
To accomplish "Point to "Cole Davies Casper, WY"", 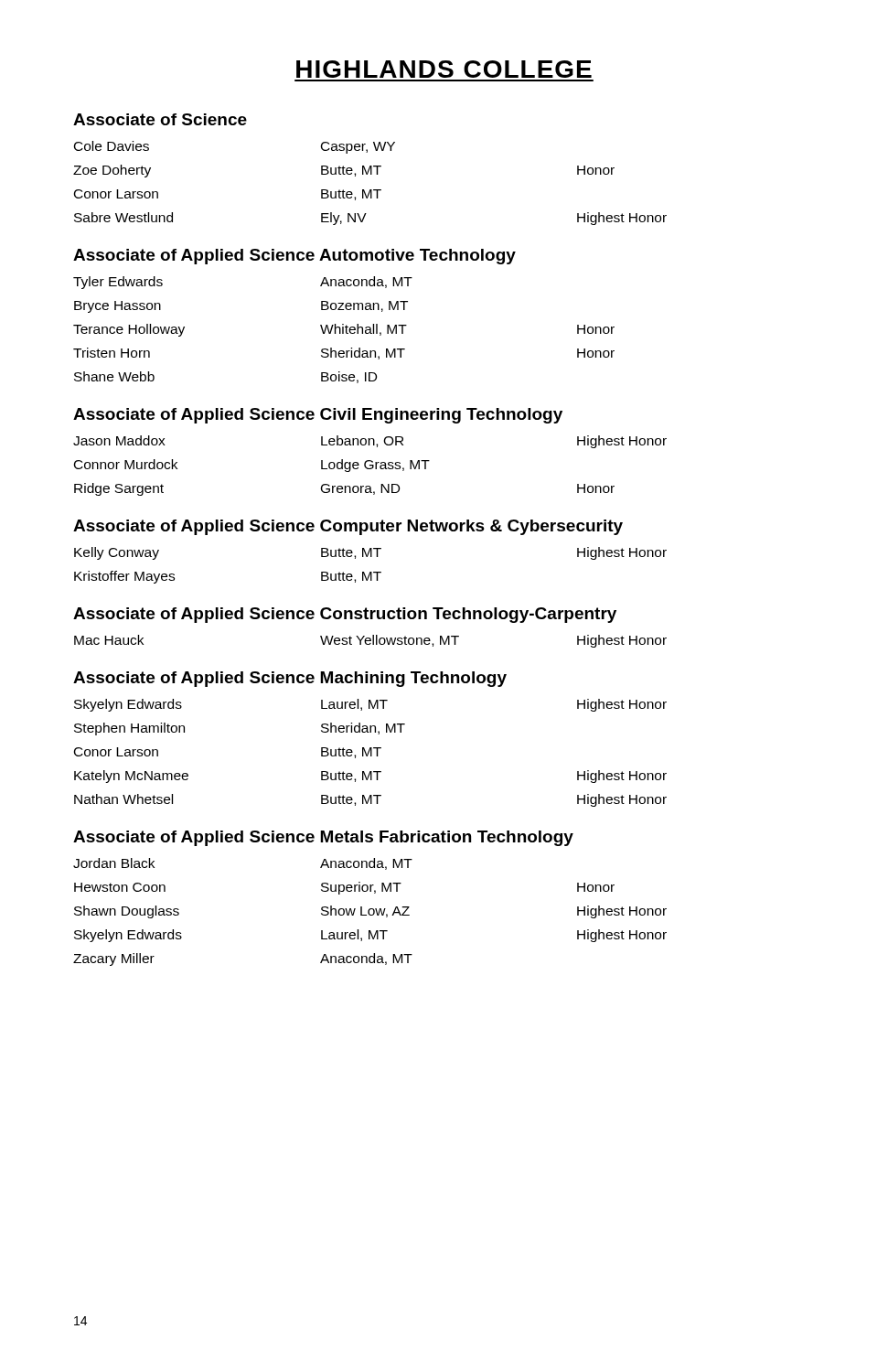I will [325, 146].
